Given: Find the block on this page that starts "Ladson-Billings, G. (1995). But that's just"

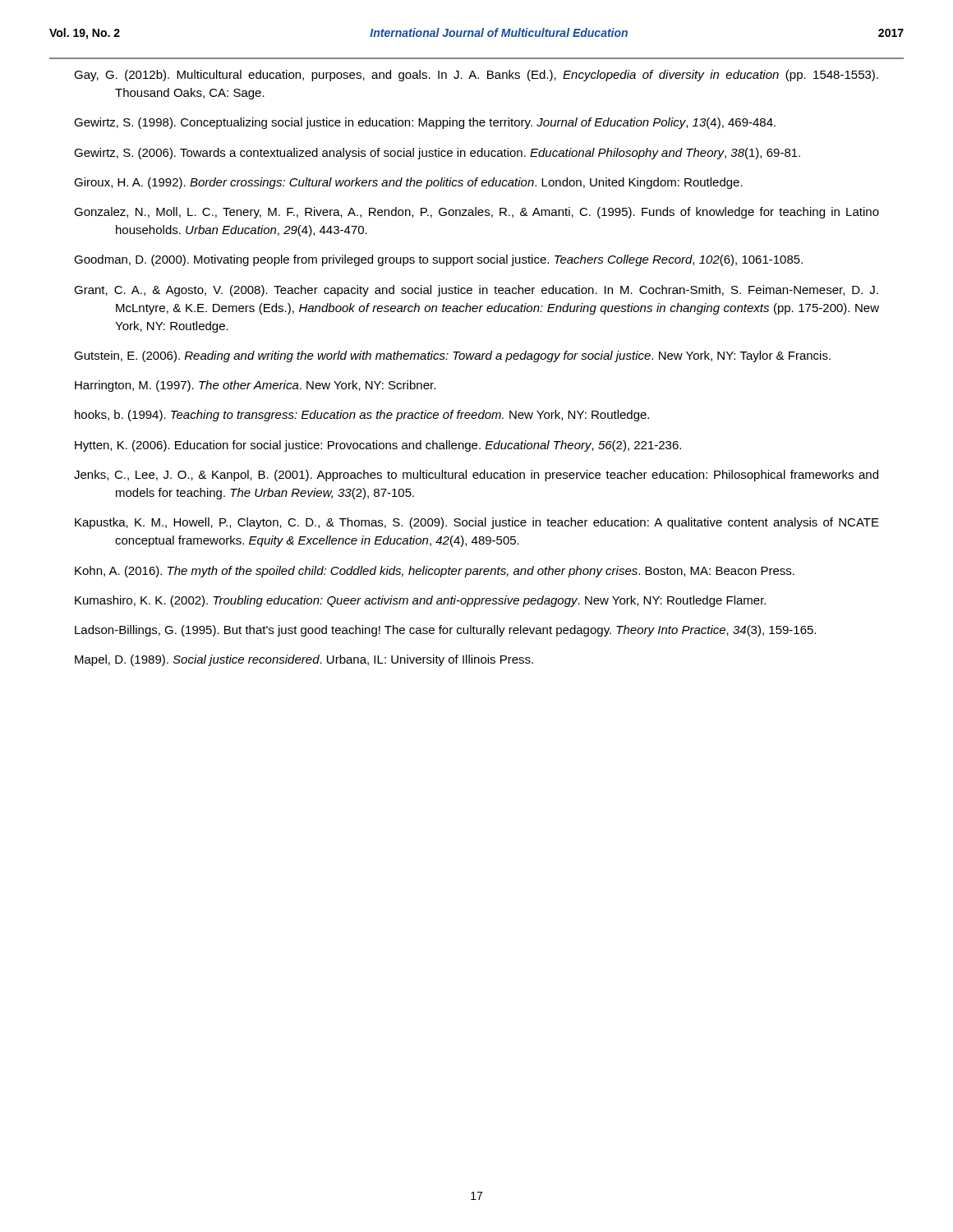Looking at the screenshot, I should (445, 629).
